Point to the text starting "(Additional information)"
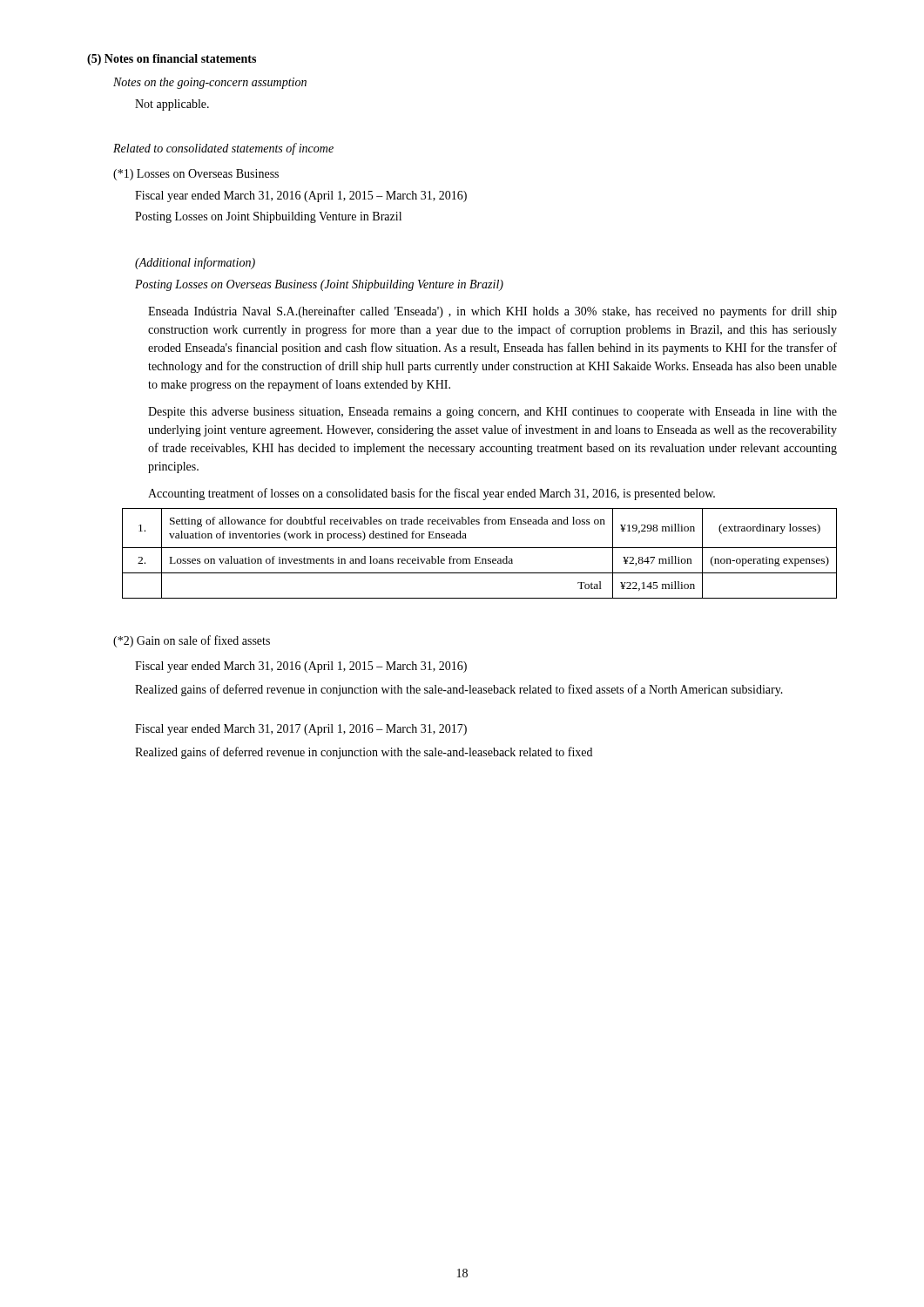The image size is (924, 1307). (x=195, y=263)
